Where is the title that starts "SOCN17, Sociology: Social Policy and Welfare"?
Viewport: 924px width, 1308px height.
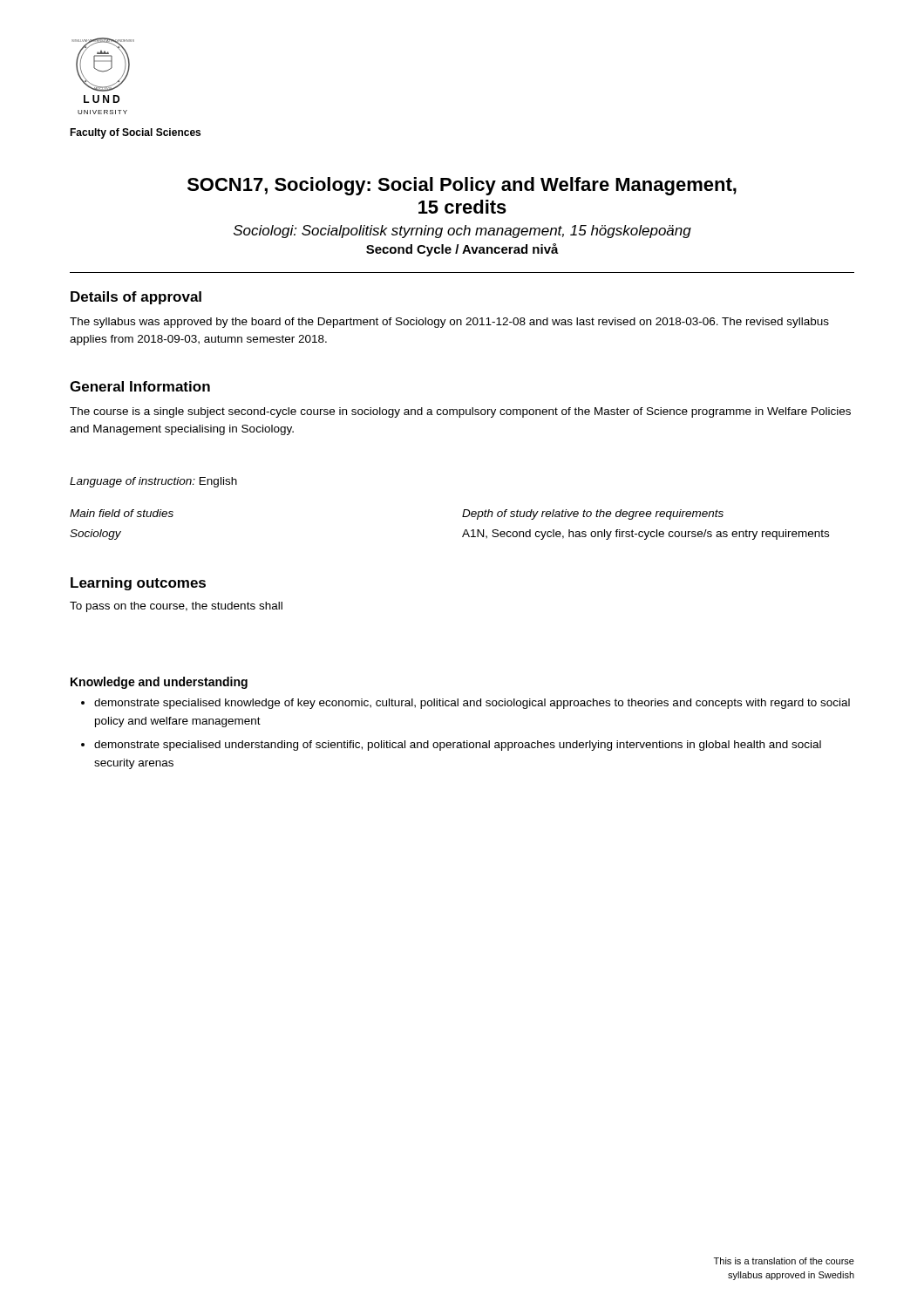pos(462,215)
